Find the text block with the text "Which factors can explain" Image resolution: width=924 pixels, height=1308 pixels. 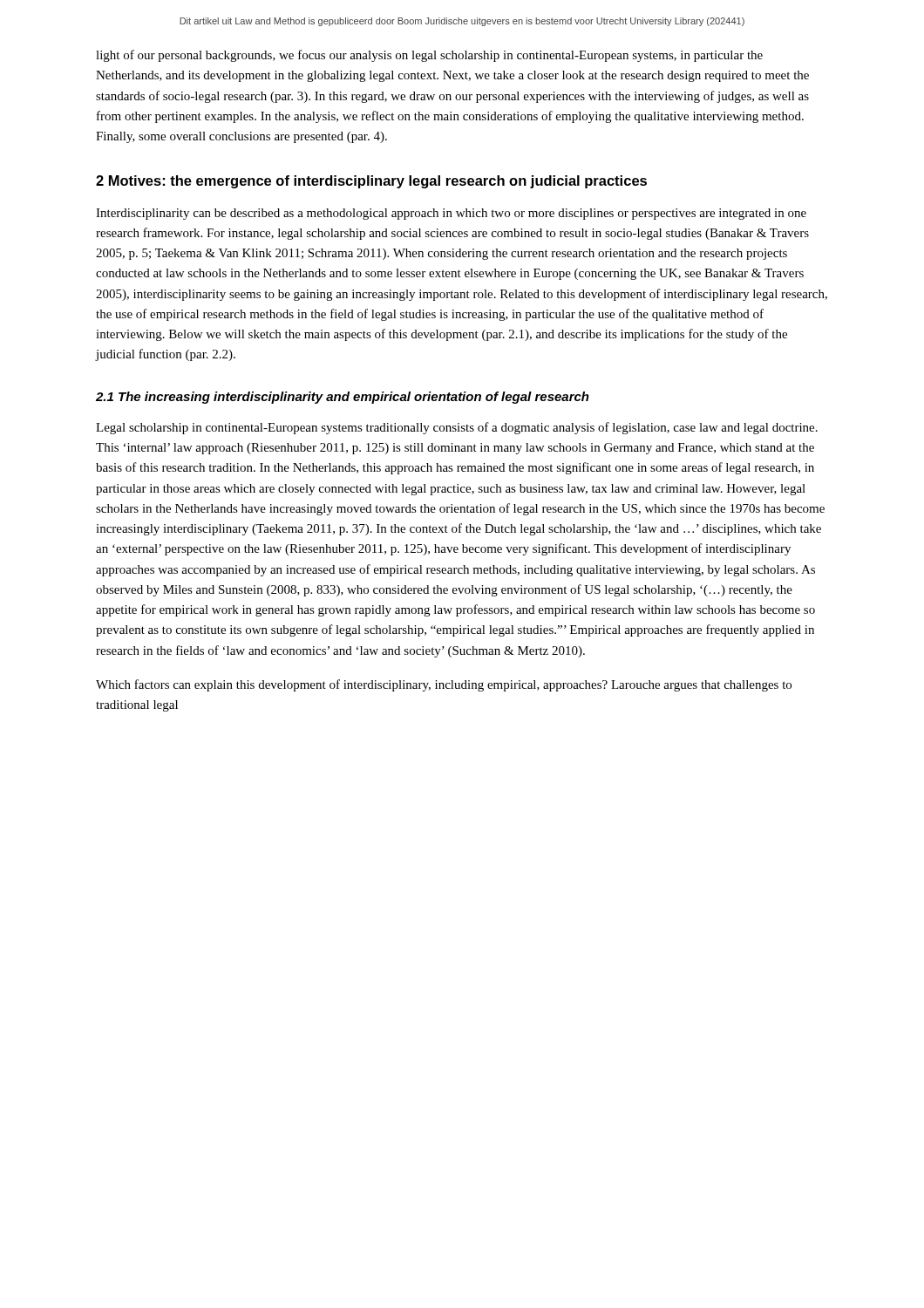point(444,694)
